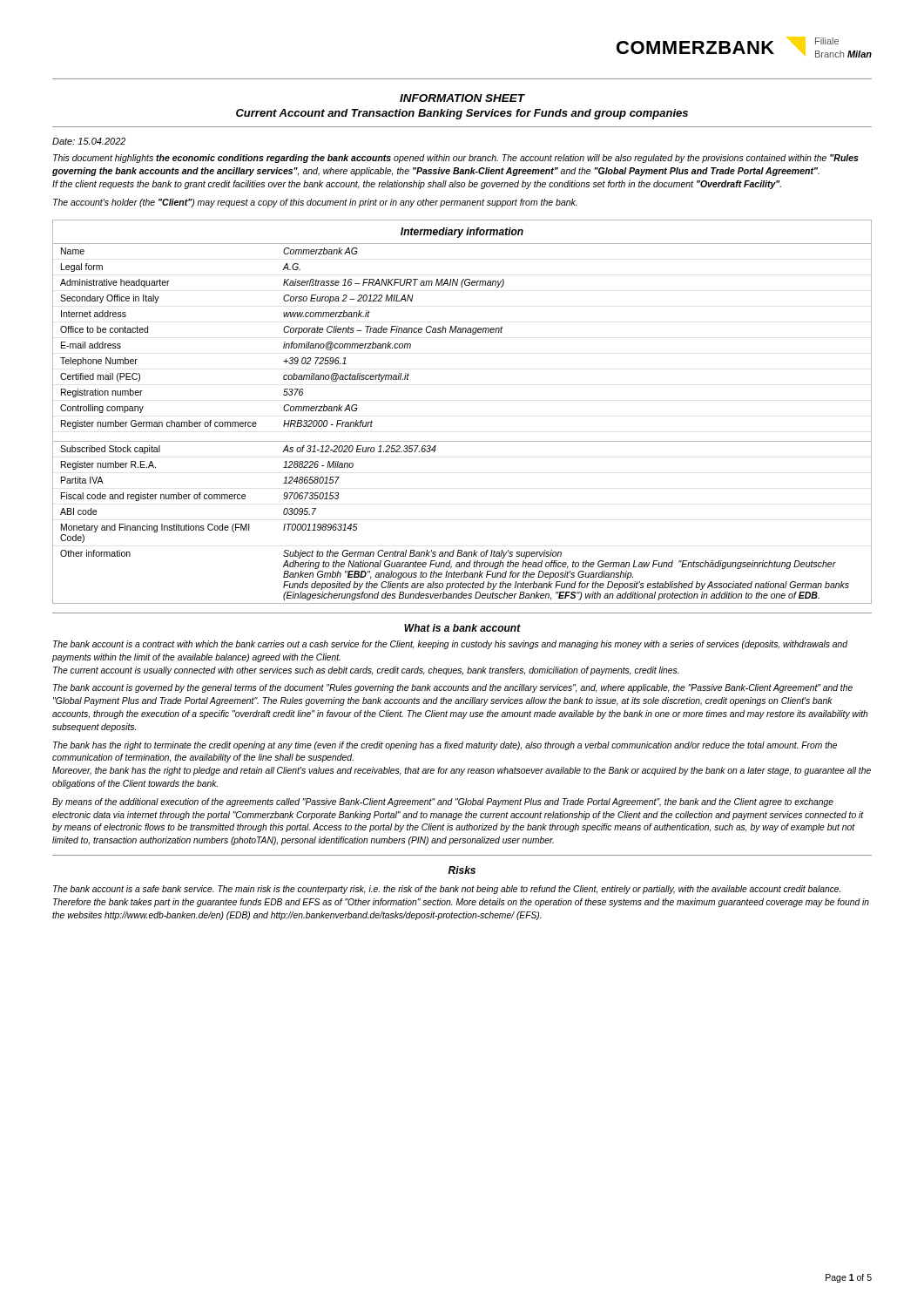This screenshot has width=924, height=1307.
Task: Select the table that reads "Register number R.E.A."
Action: pos(462,412)
